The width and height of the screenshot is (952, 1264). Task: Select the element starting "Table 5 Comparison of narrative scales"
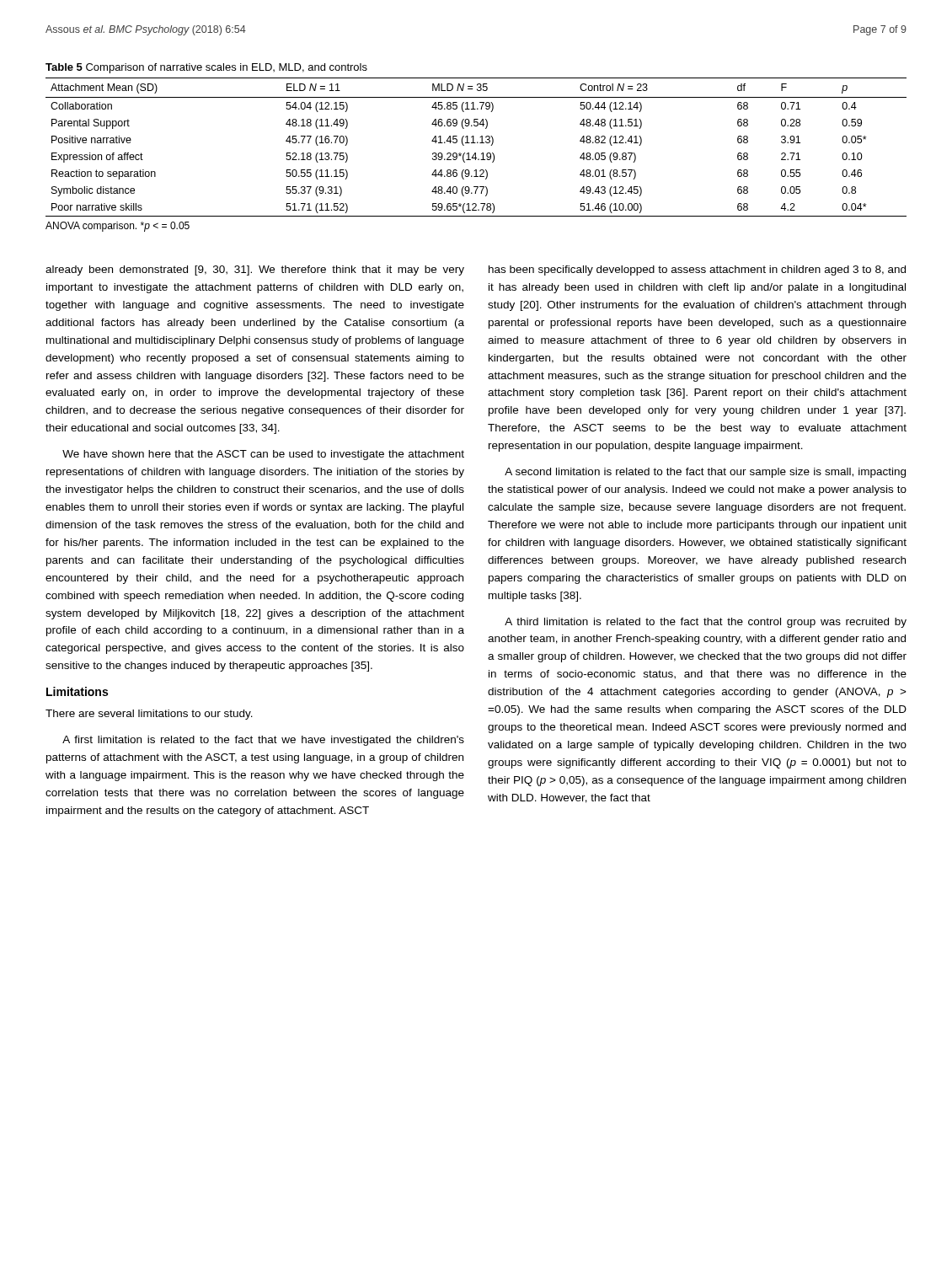206,67
